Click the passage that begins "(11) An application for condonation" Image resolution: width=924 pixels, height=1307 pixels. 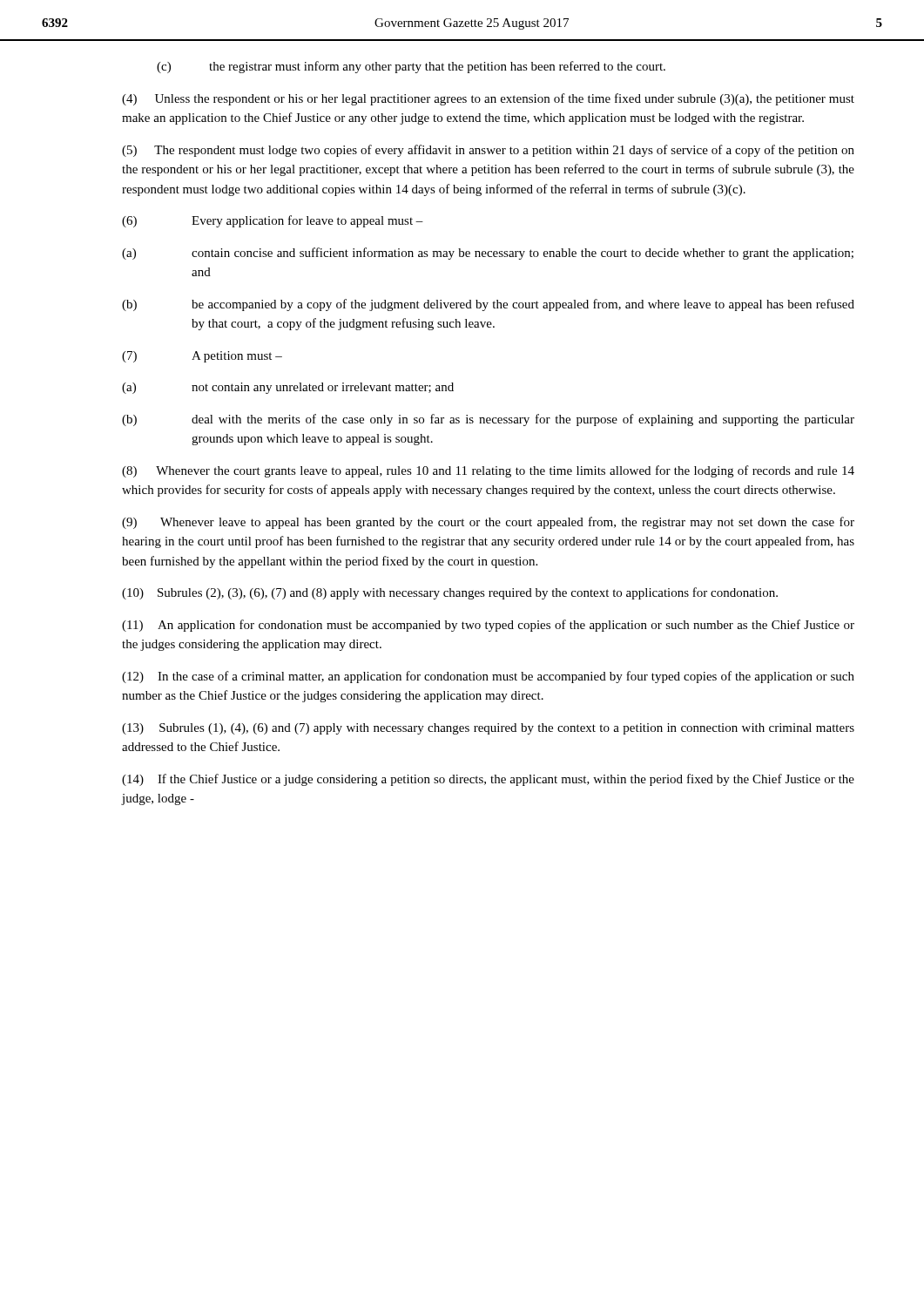[x=488, y=634]
